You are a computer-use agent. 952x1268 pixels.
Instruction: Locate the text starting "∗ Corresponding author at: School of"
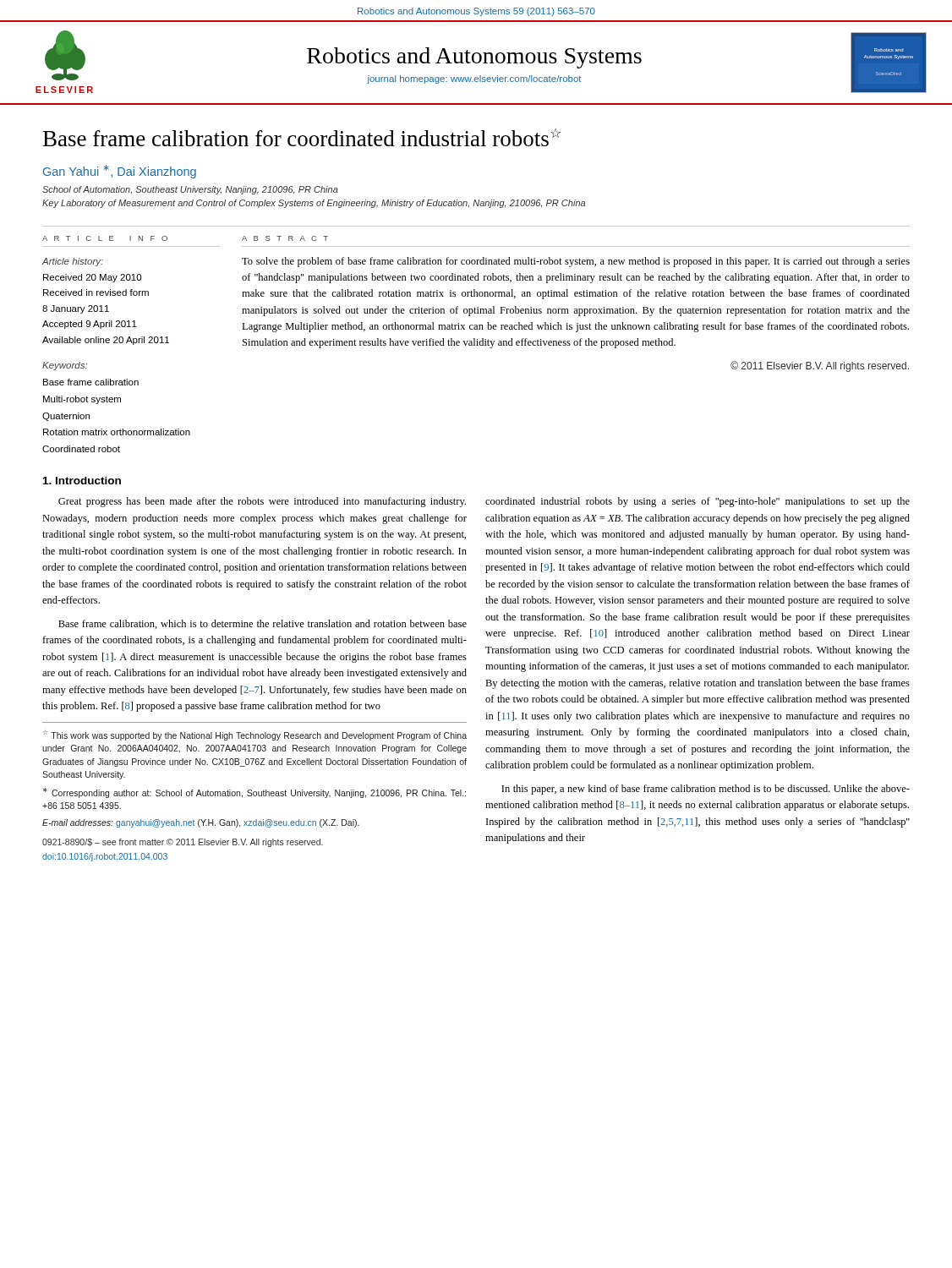(254, 799)
